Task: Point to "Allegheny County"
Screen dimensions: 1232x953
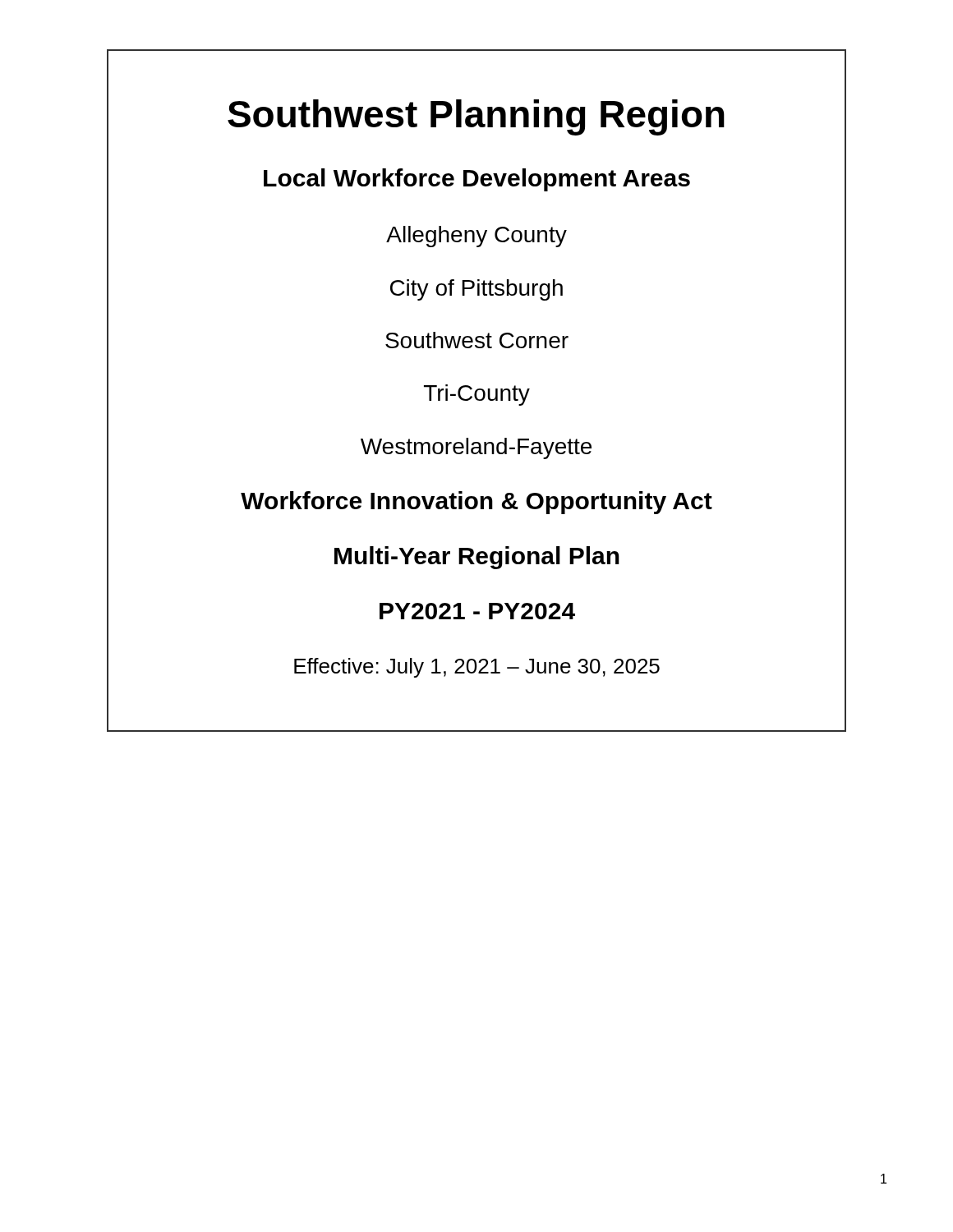Action: (x=476, y=235)
